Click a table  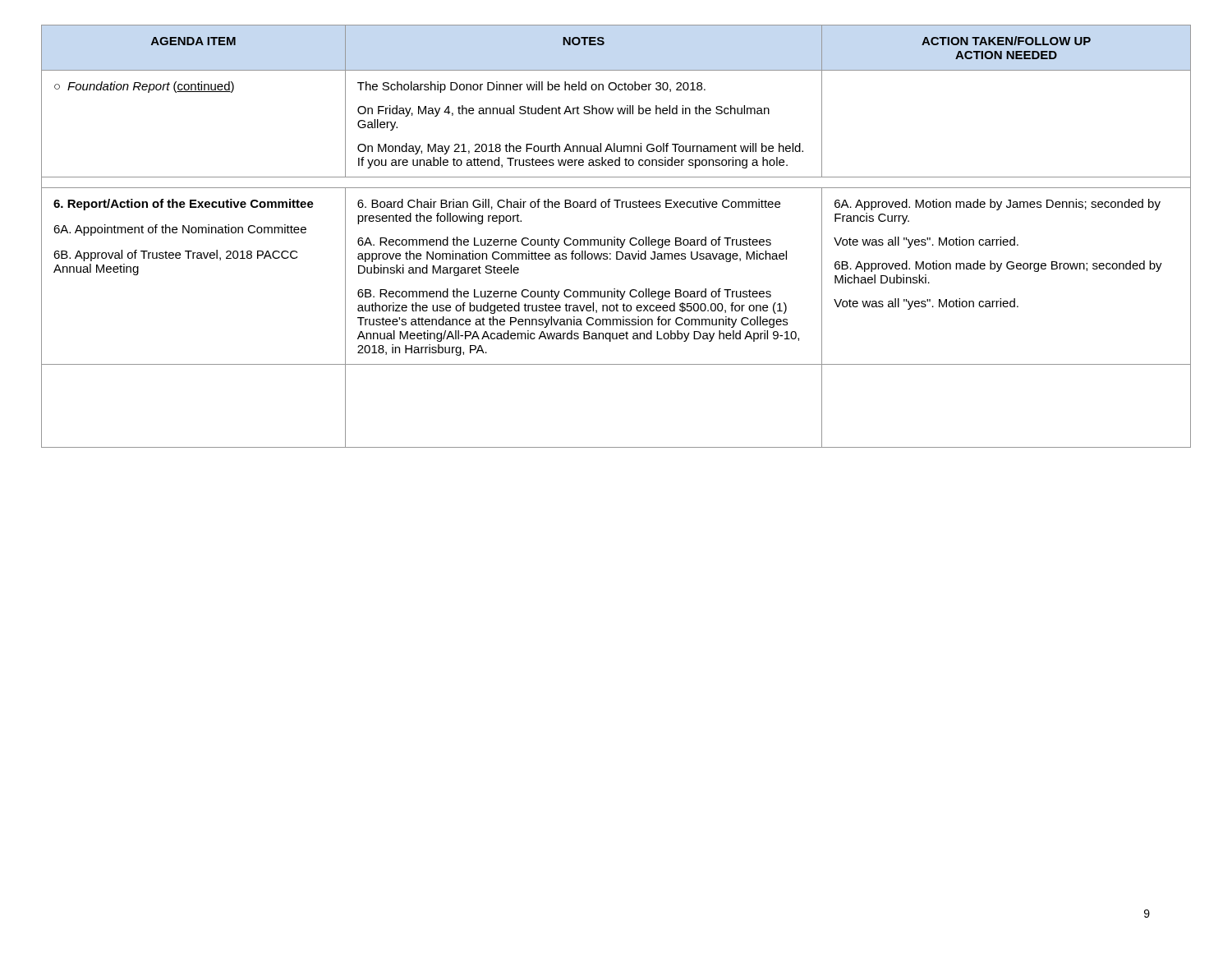(616, 236)
